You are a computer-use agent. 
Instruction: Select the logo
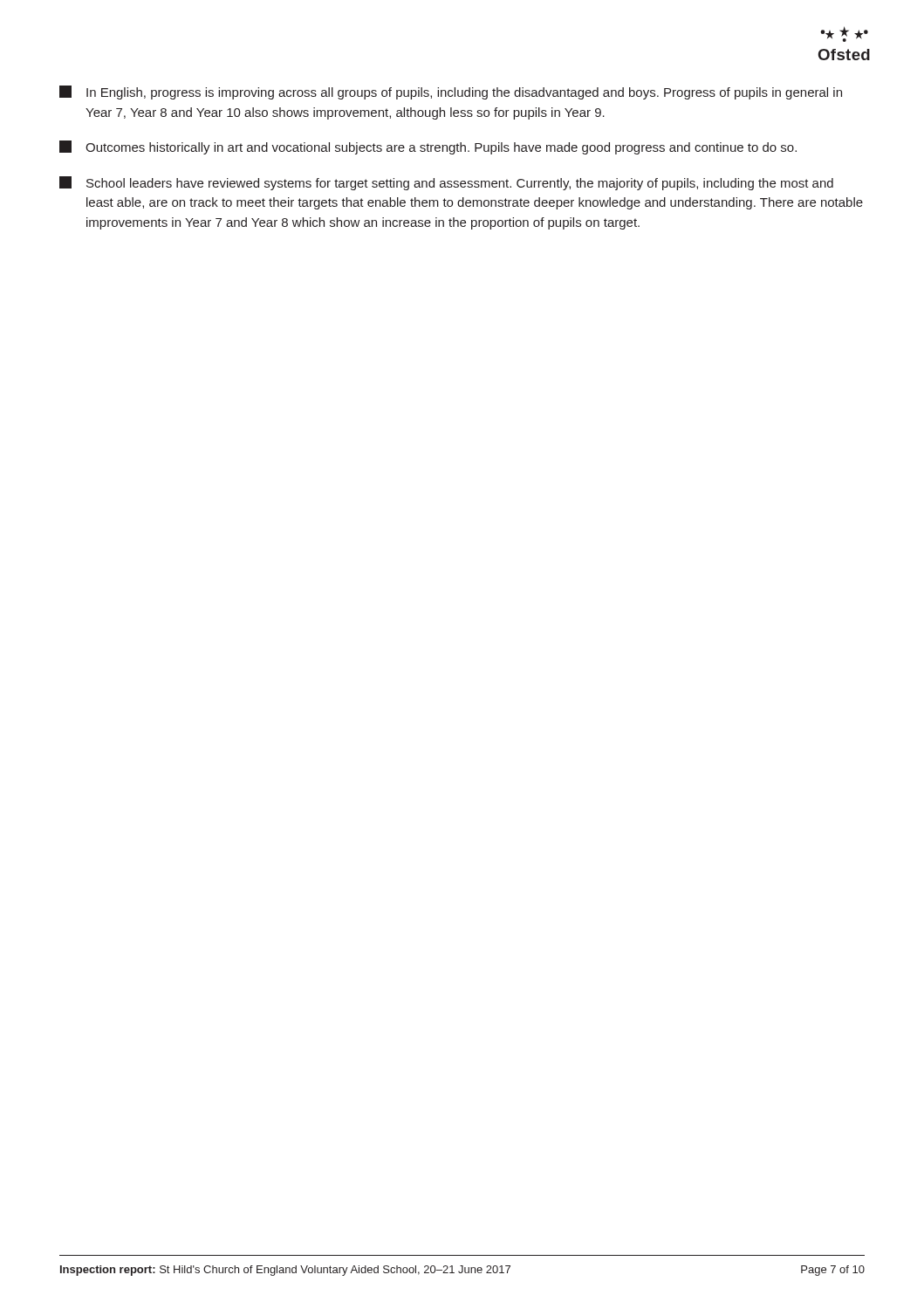(x=847, y=52)
